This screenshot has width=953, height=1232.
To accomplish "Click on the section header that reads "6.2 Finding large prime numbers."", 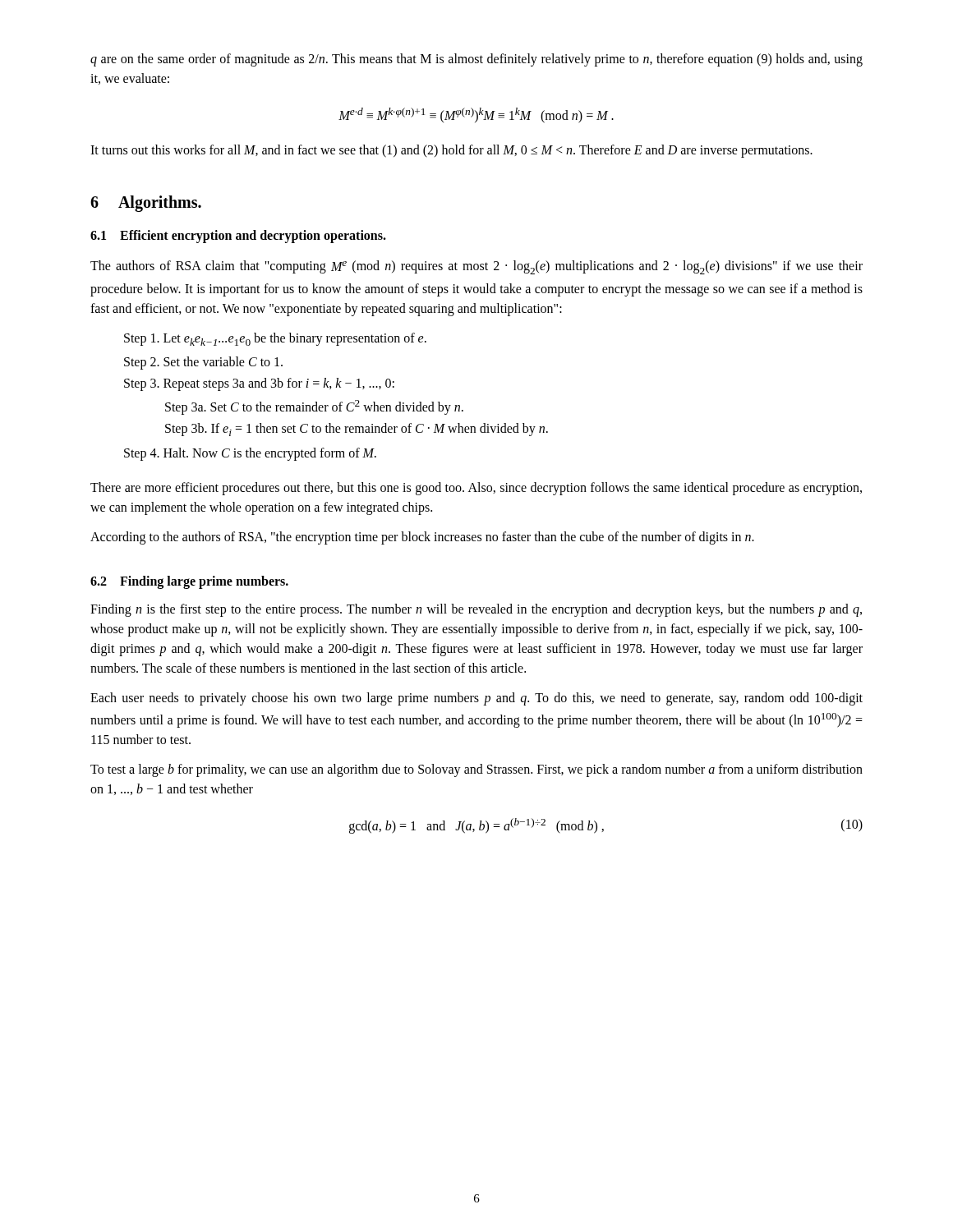I will pyautogui.click(x=190, y=581).
